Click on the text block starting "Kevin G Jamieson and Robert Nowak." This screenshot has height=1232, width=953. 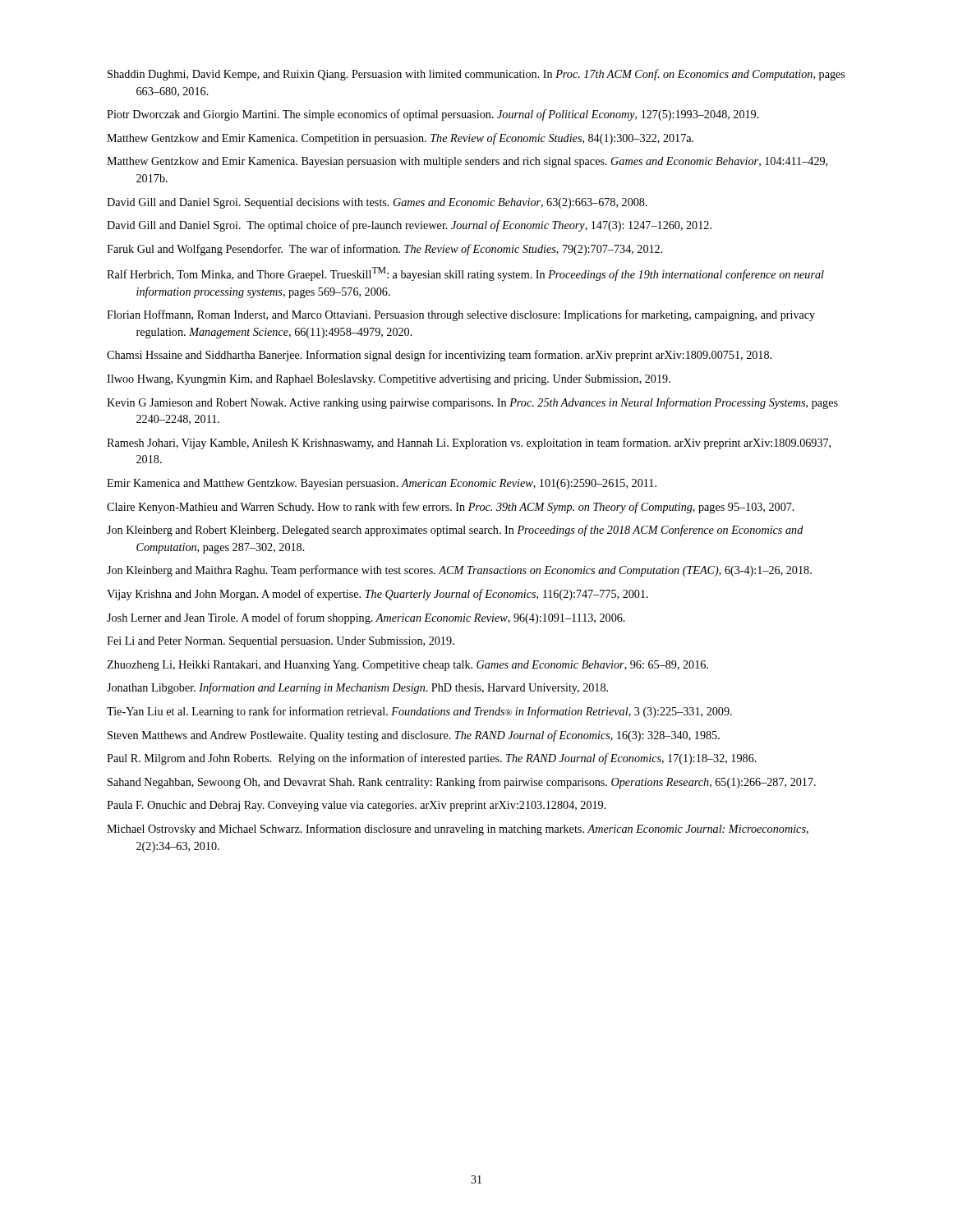click(472, 411)
